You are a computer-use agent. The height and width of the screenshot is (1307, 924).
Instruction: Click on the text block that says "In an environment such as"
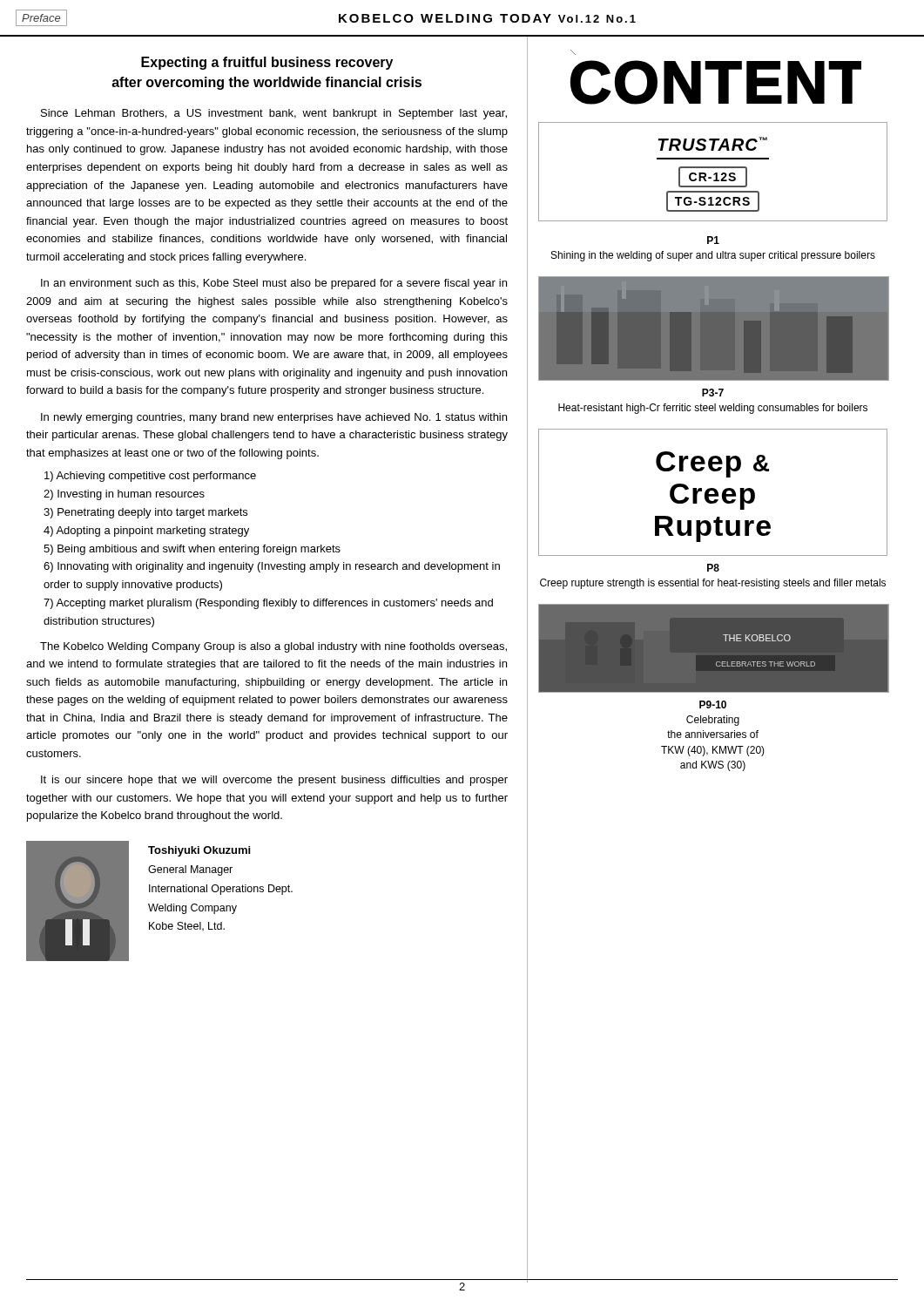pyautogui.click(x=267, y=337)
